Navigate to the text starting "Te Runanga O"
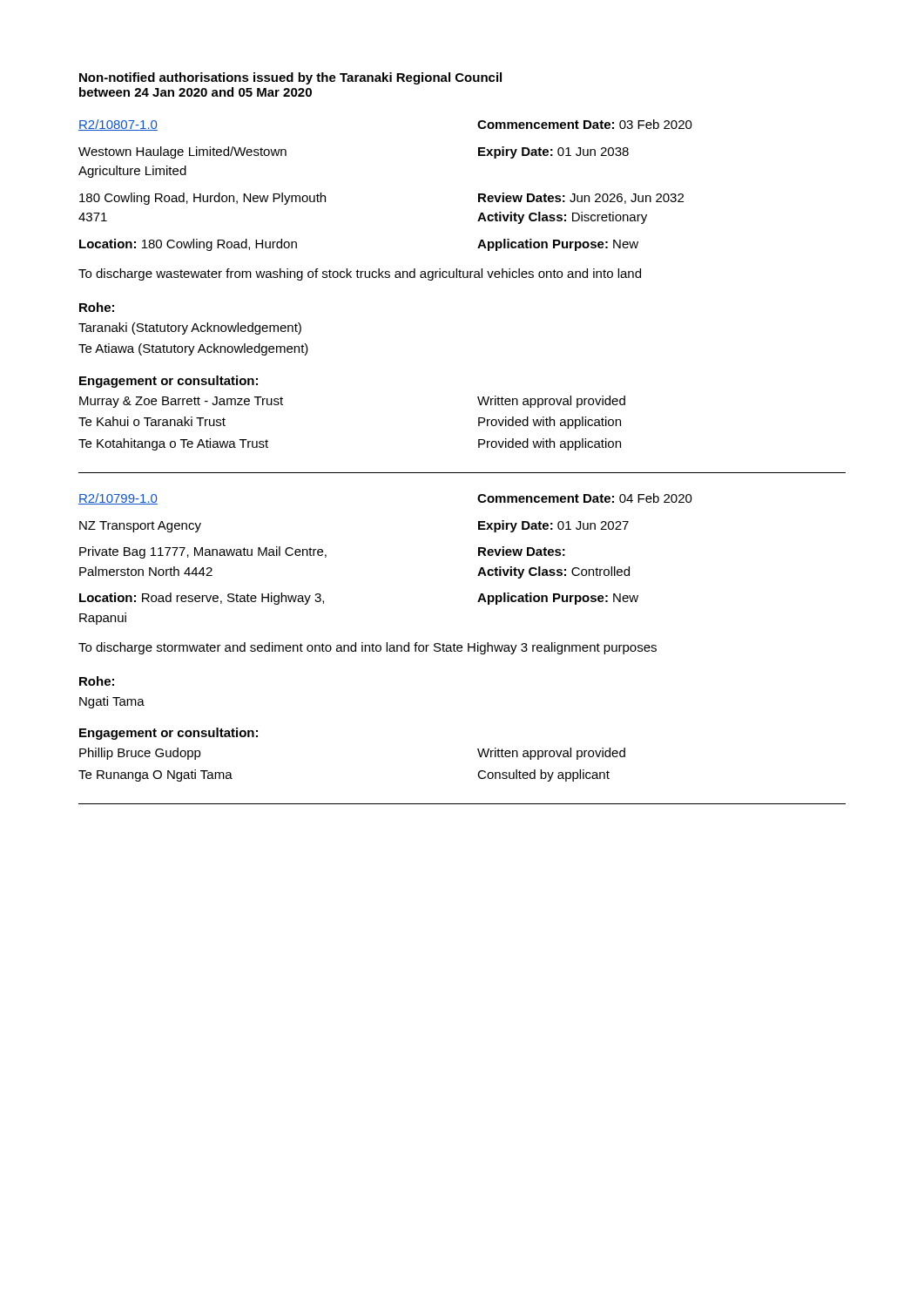 (155, 774)
